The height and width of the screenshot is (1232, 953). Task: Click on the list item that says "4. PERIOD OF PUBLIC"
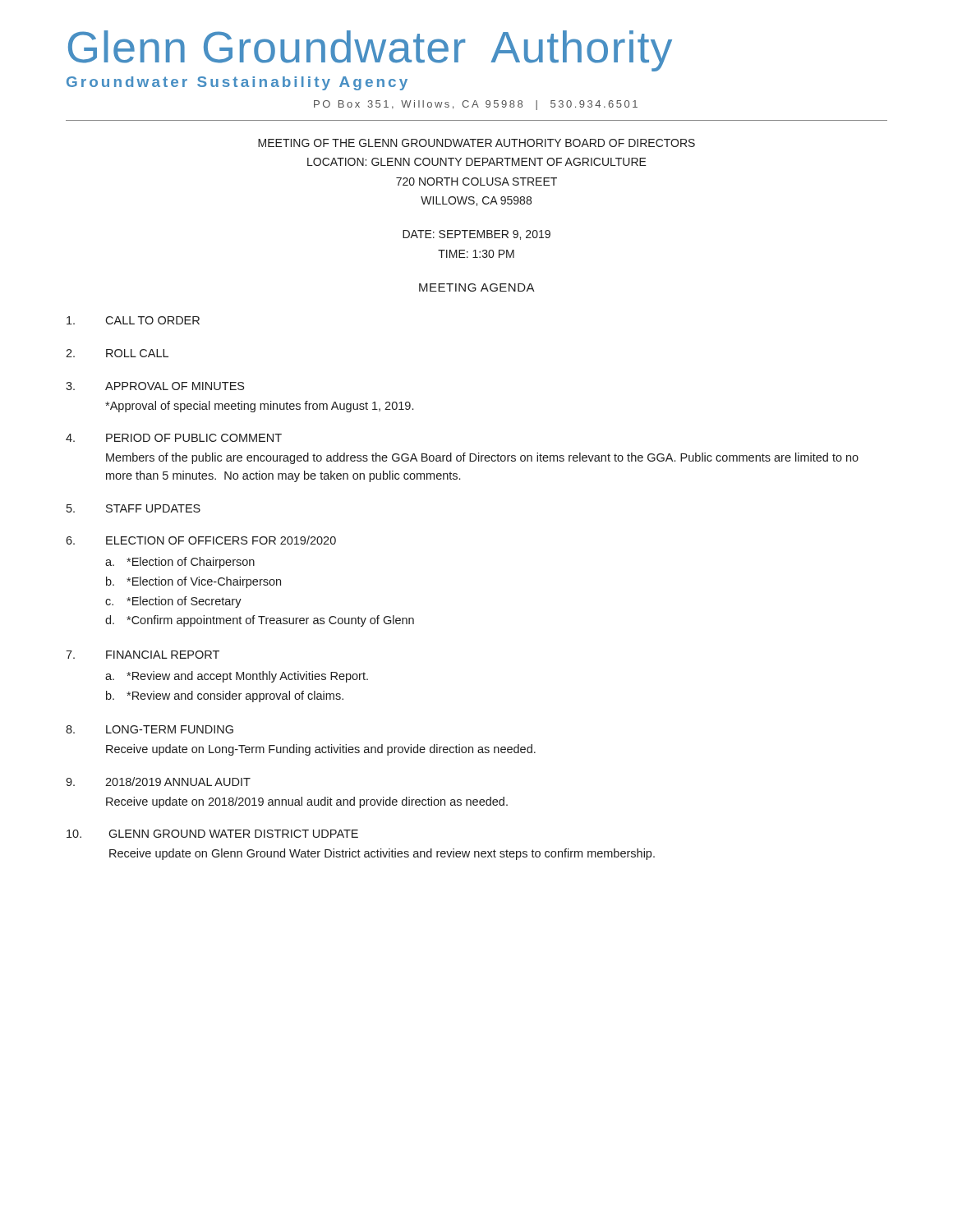point(476,457)
